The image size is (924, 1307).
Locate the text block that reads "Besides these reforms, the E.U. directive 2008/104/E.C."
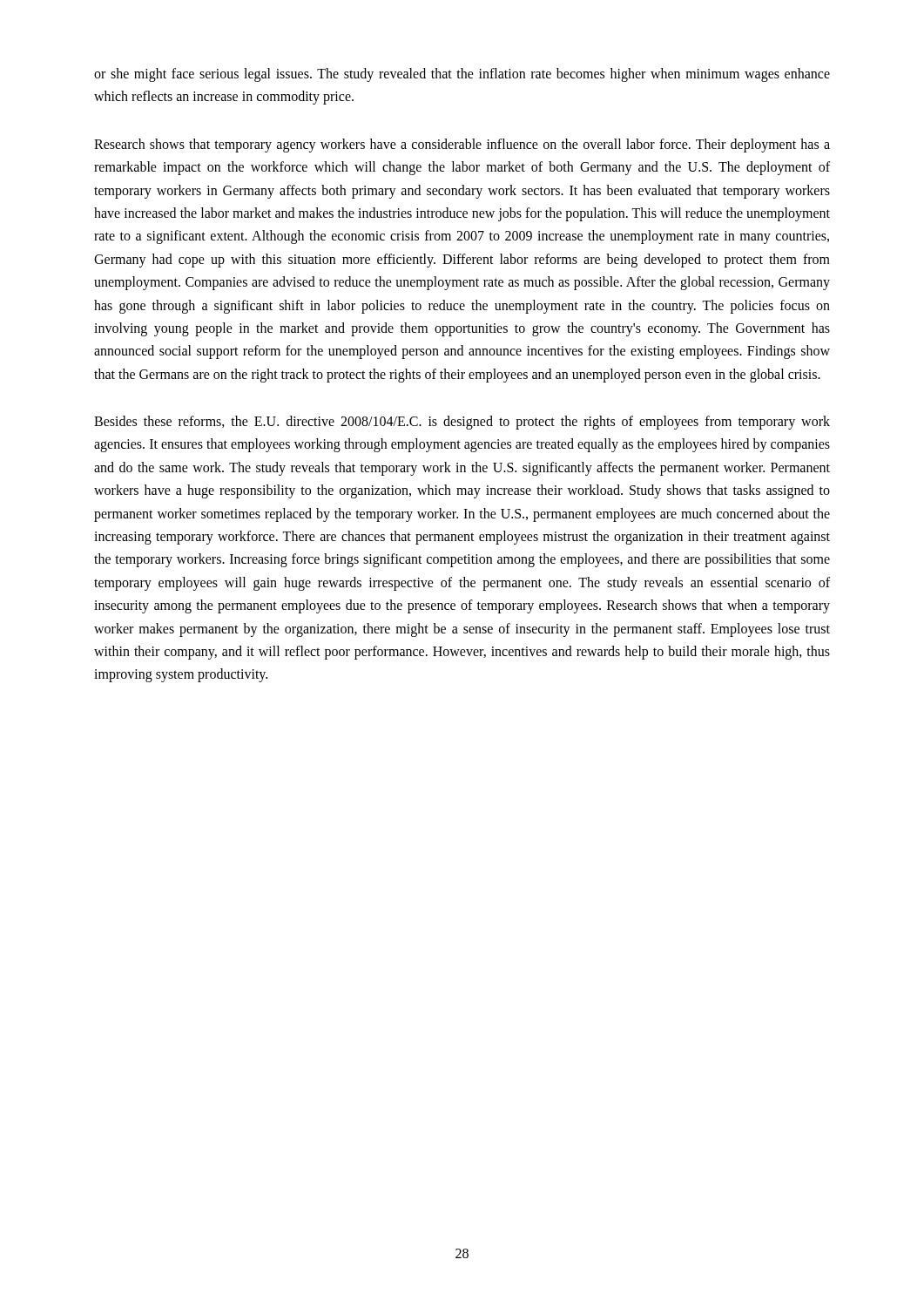click(x=462, y=548)
